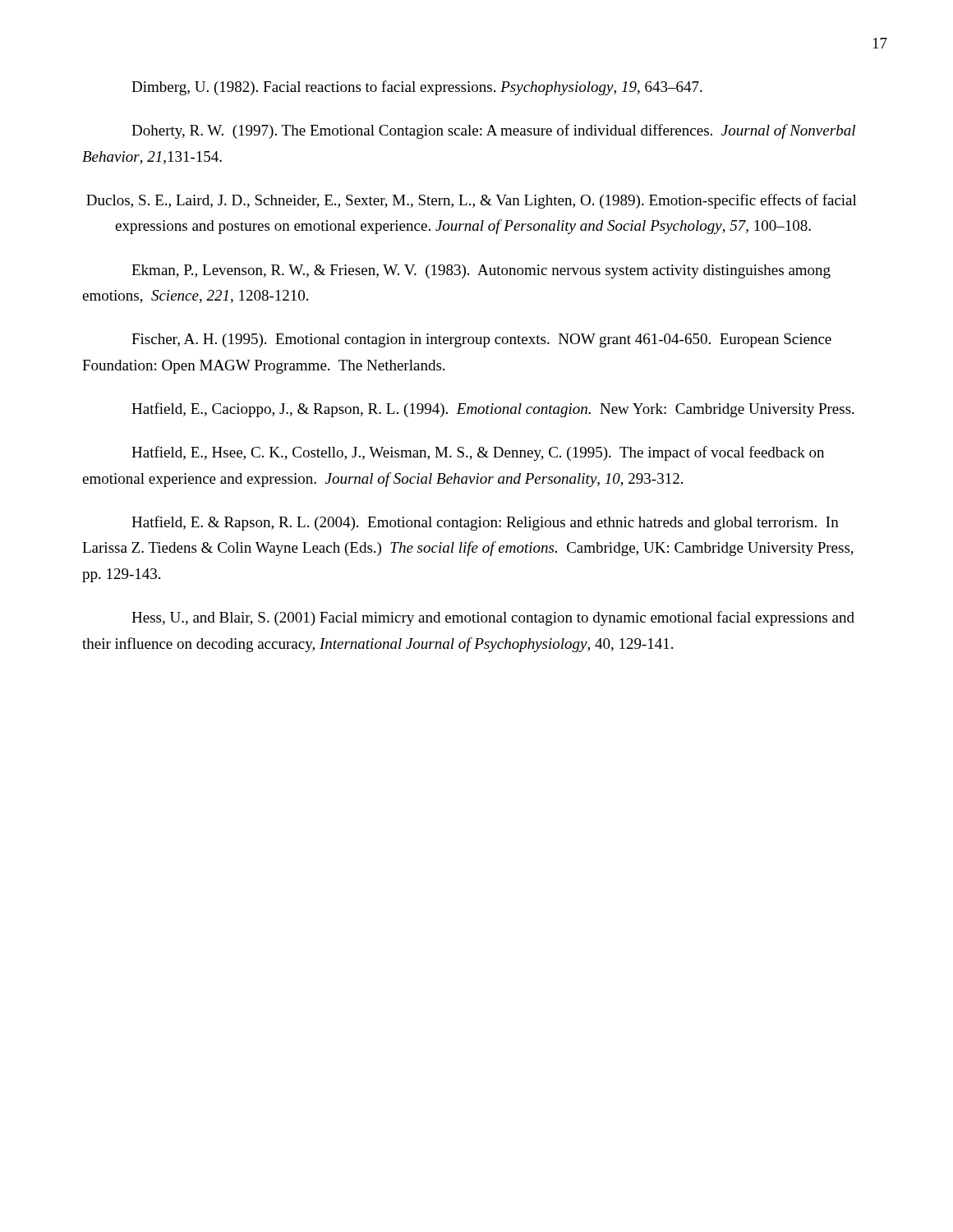Viewport: 953px width, 1232px height.
Task: Navigate to the text starting "Ekman, P., Levenson,"
Action: [456, 282]
